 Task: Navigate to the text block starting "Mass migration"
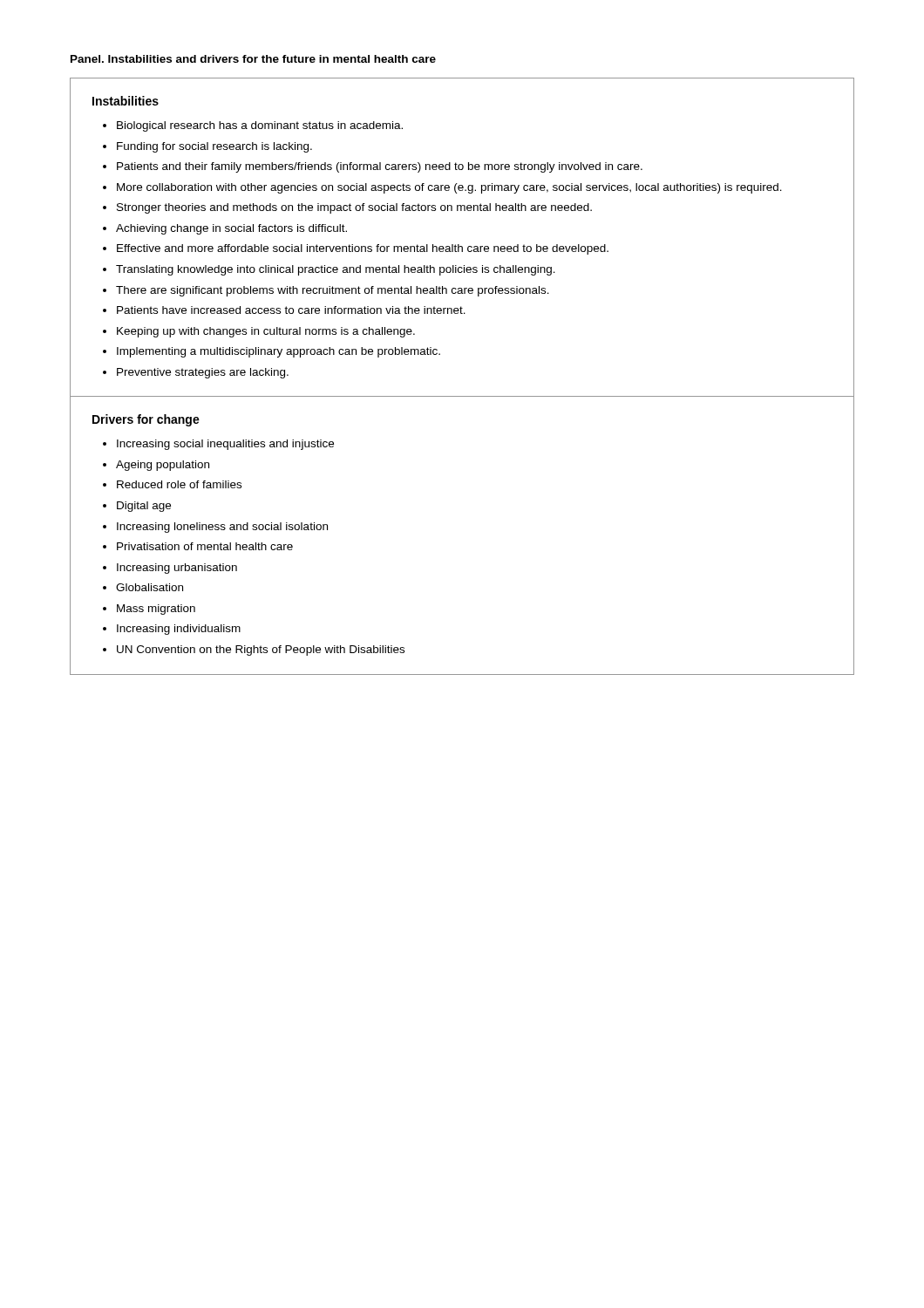(x=156, y=608)
